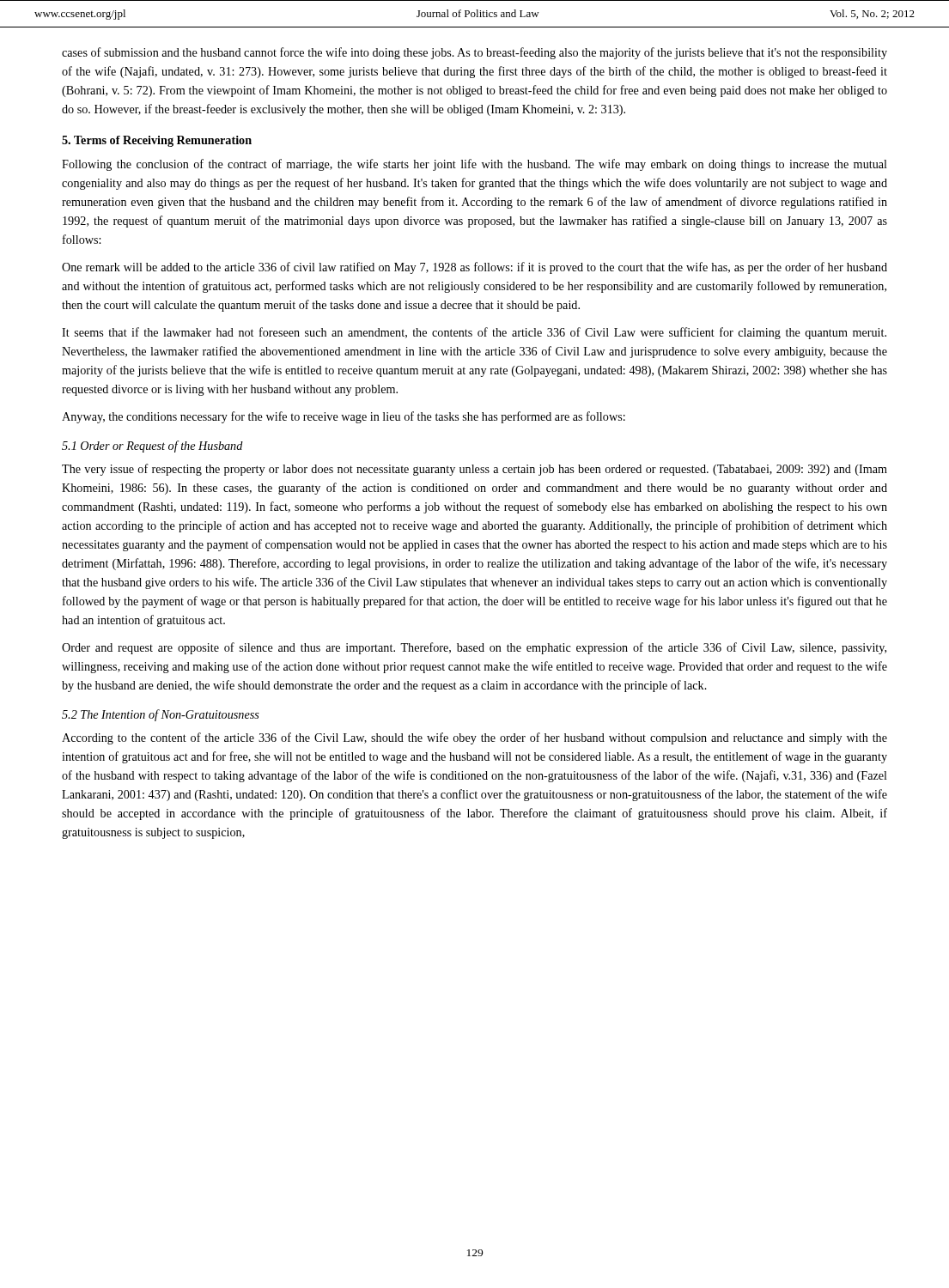Select the text block containing "cases of submission and the husband cannot force"
This screenshot has width=949, height=1288.
pos(474,81)
